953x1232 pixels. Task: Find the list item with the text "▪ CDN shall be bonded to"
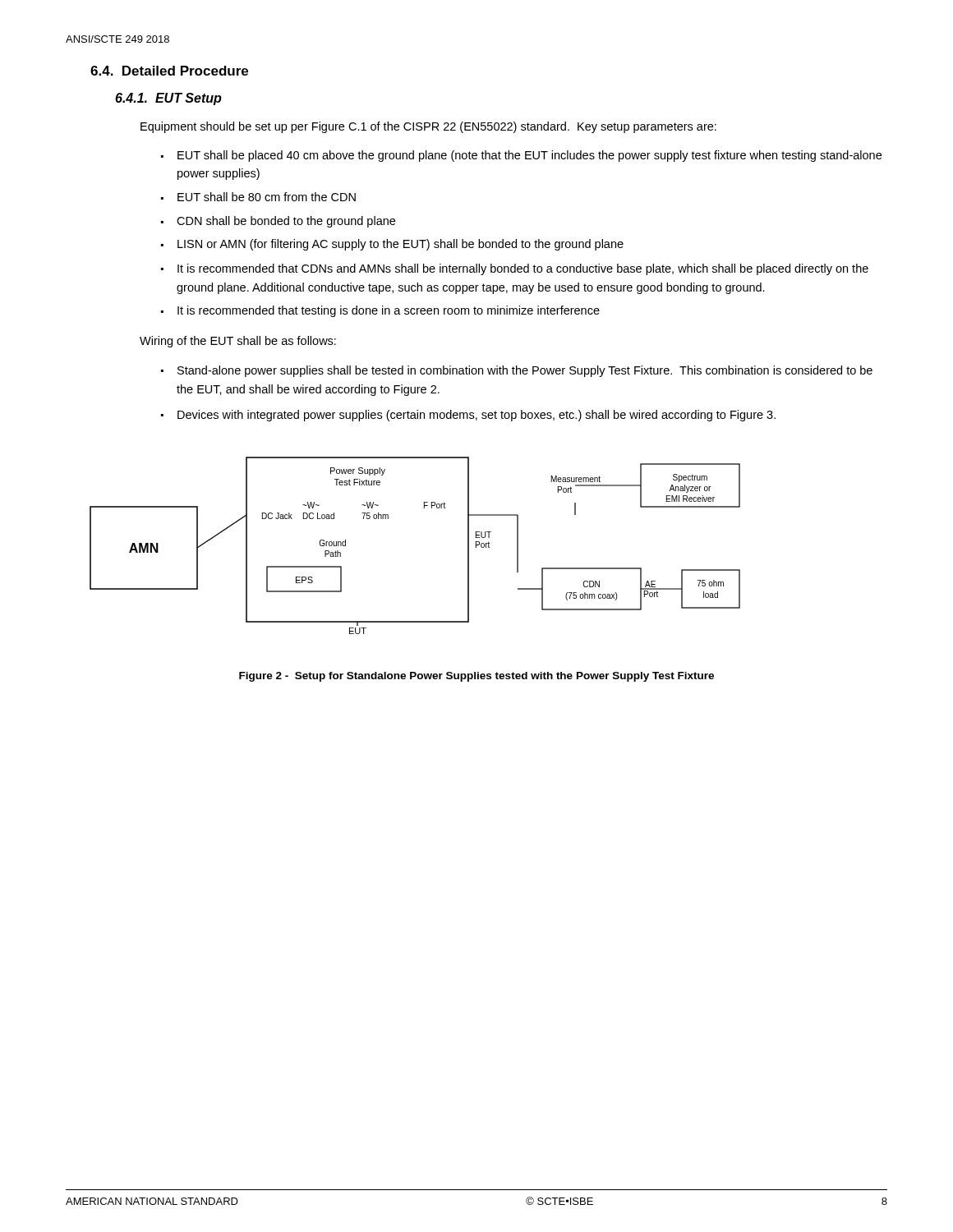(x=278, y=222)
